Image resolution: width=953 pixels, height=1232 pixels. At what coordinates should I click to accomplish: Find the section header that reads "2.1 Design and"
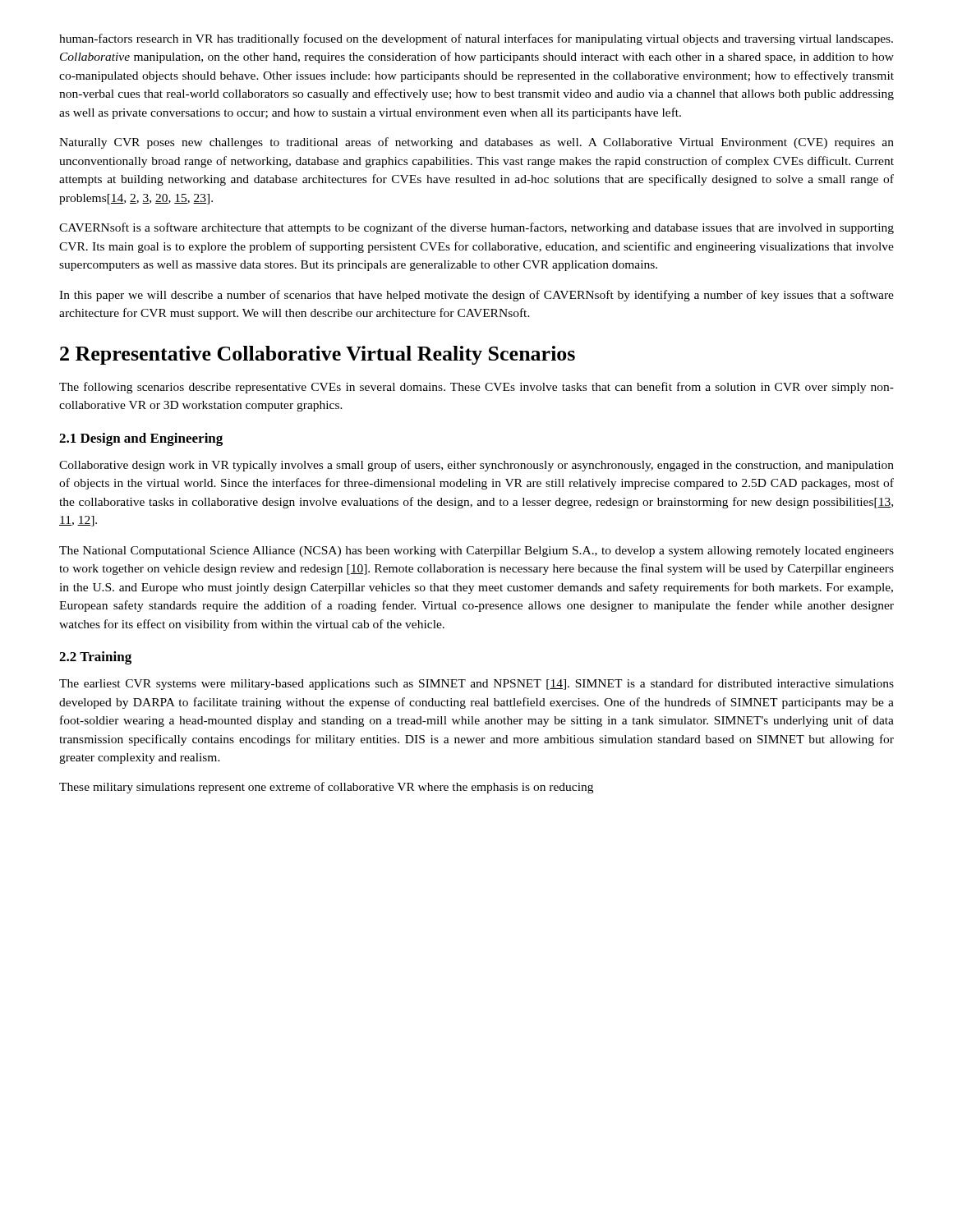[x=141, y=439]
